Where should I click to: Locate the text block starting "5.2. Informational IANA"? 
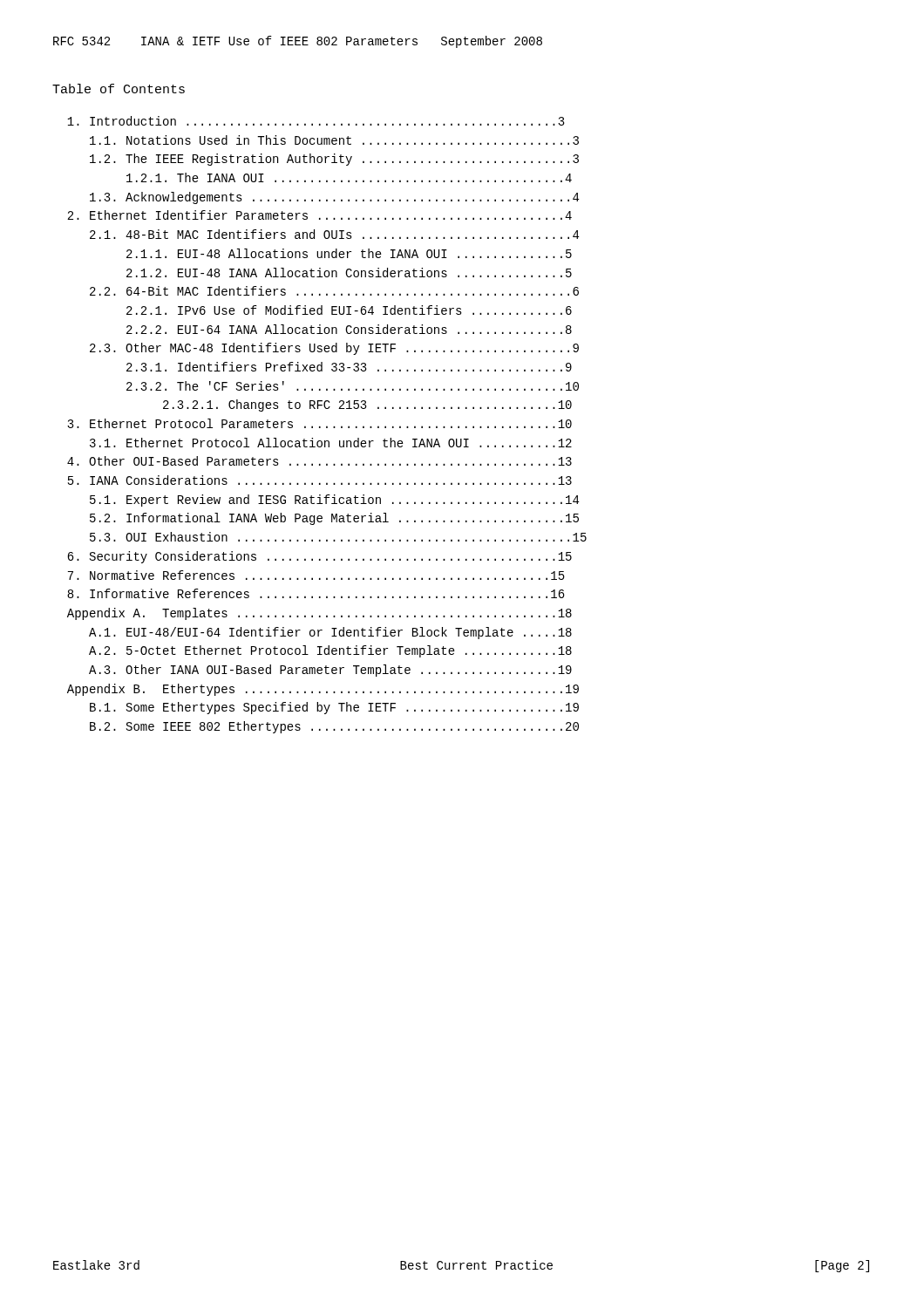[x=316, y=519]
